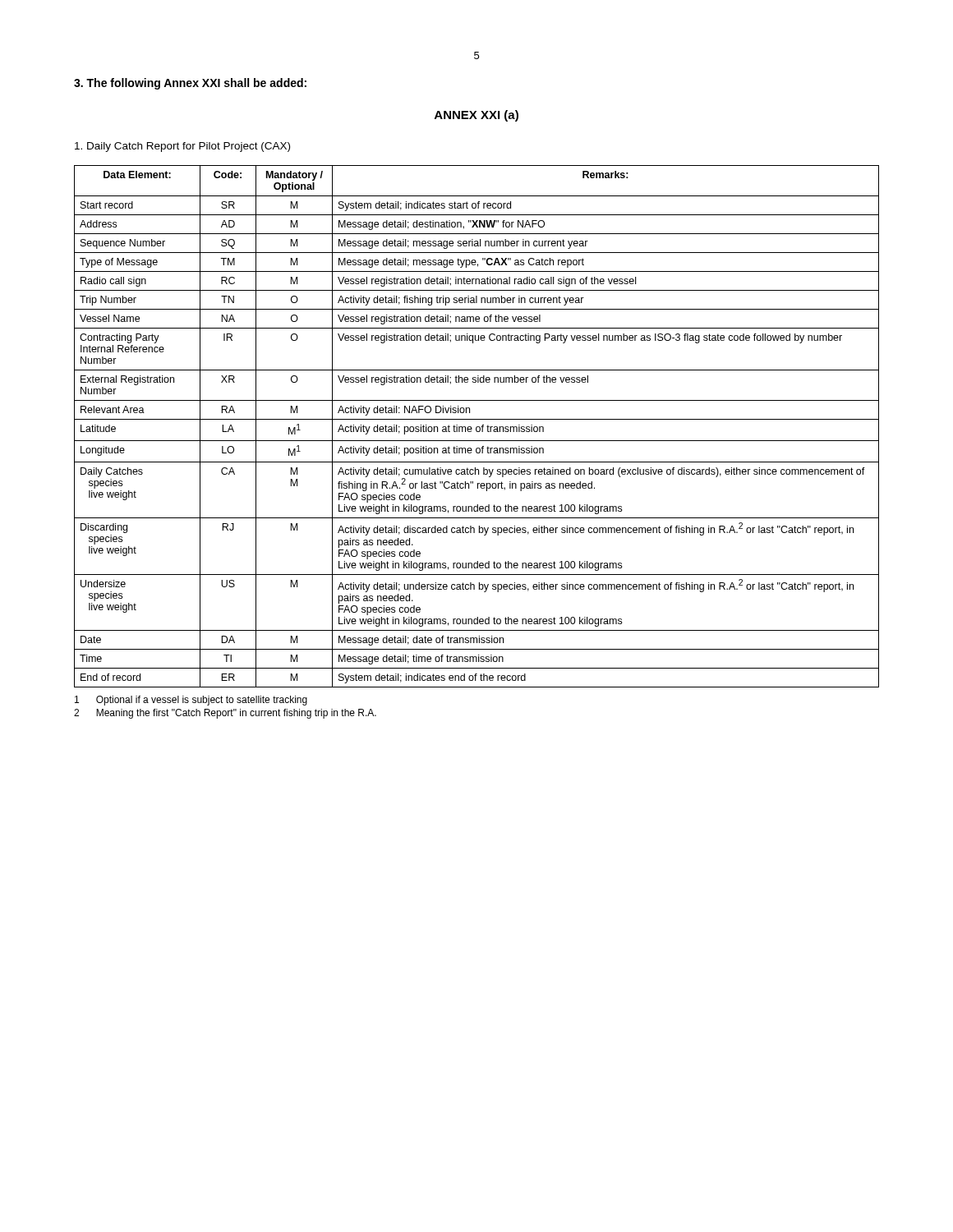Point to the block beginning "2Meaning the first "Catch"
This screenshot has width=953, height=1232.
[225, 713]
